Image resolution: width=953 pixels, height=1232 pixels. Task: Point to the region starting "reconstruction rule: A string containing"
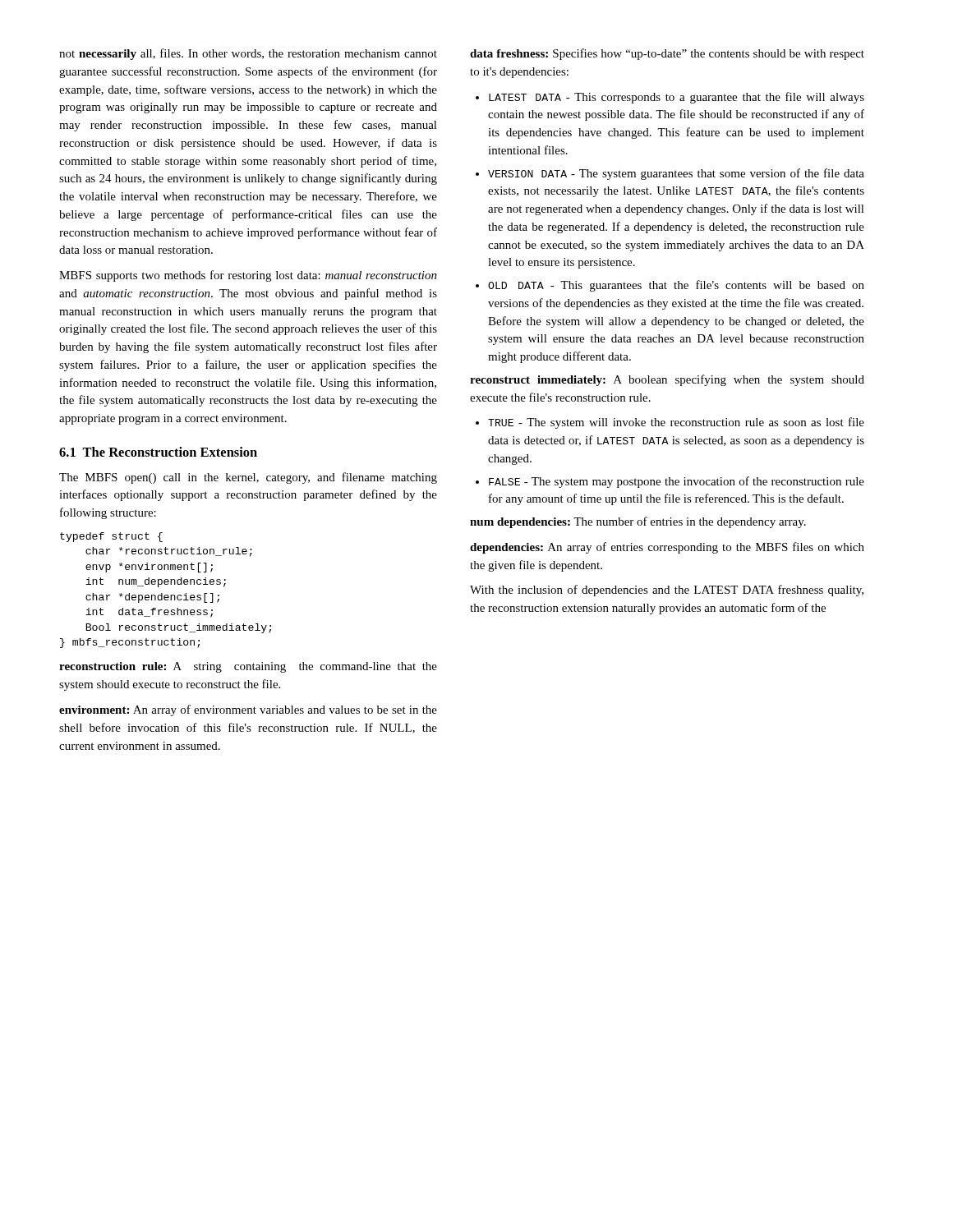248,676
